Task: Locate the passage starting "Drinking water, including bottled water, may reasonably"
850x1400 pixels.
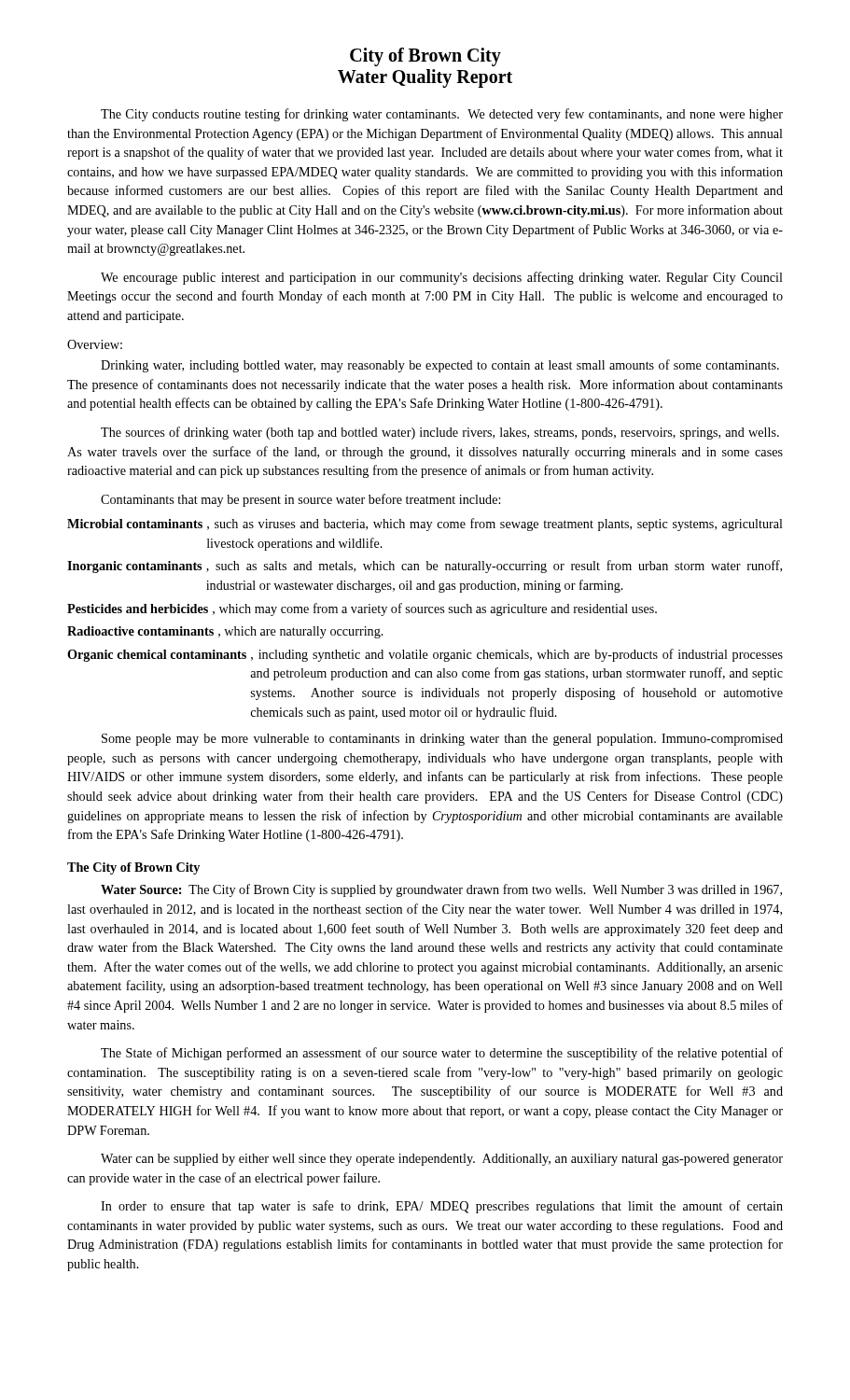Action: pos(425,385)
